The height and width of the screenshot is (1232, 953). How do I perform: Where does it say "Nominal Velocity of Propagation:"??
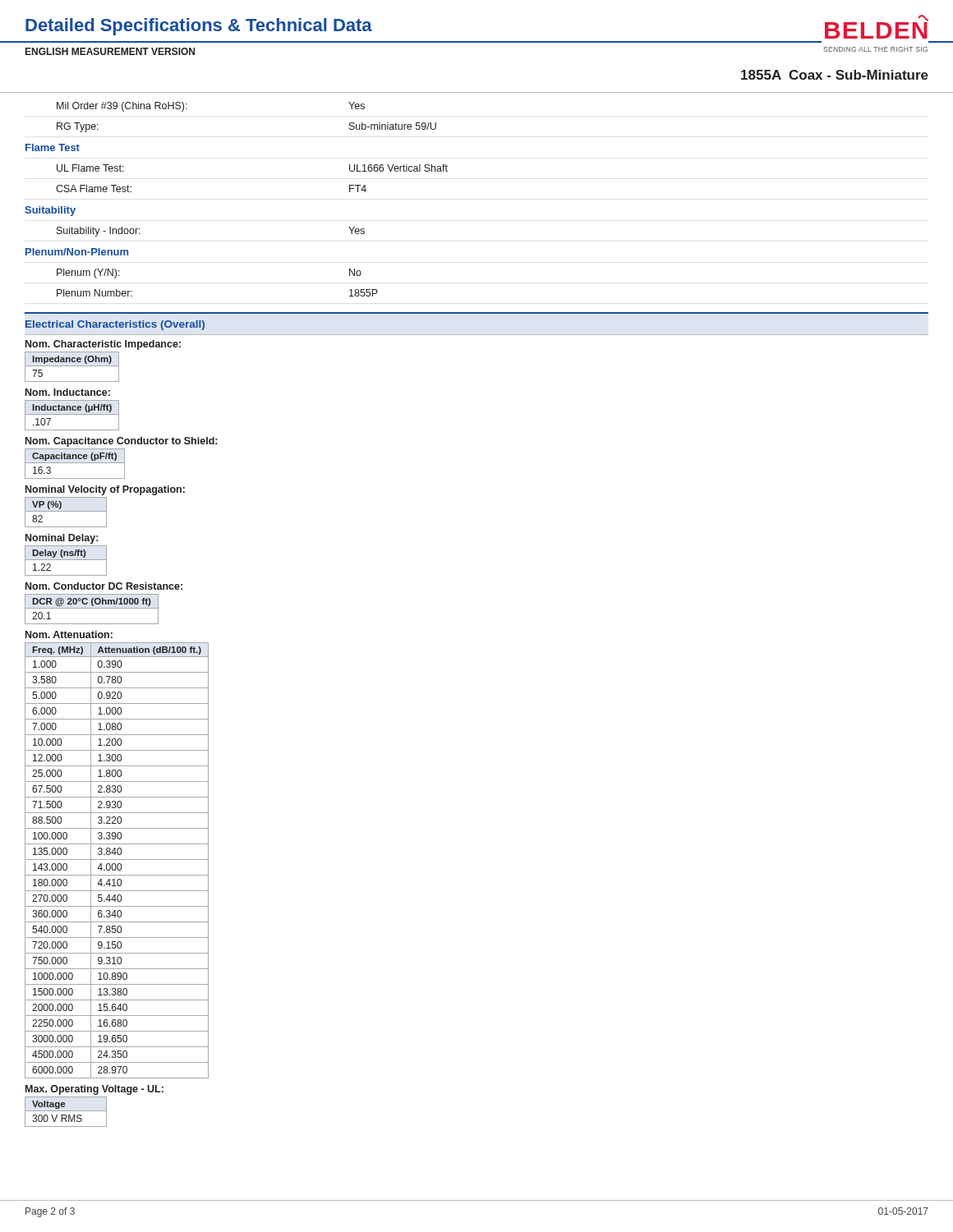[x=105, y=490]
